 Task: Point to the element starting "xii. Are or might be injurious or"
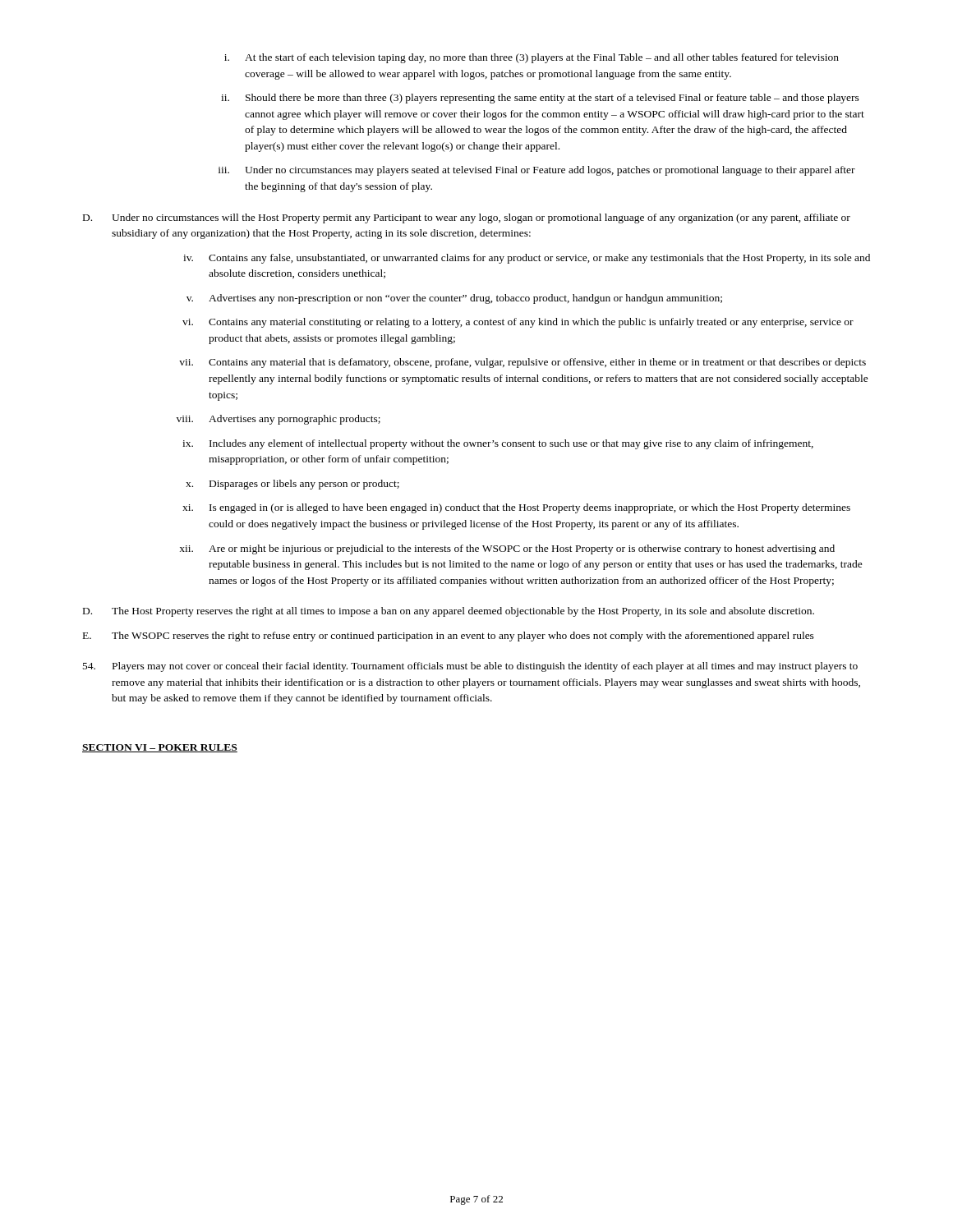click(x=509, y=564)
